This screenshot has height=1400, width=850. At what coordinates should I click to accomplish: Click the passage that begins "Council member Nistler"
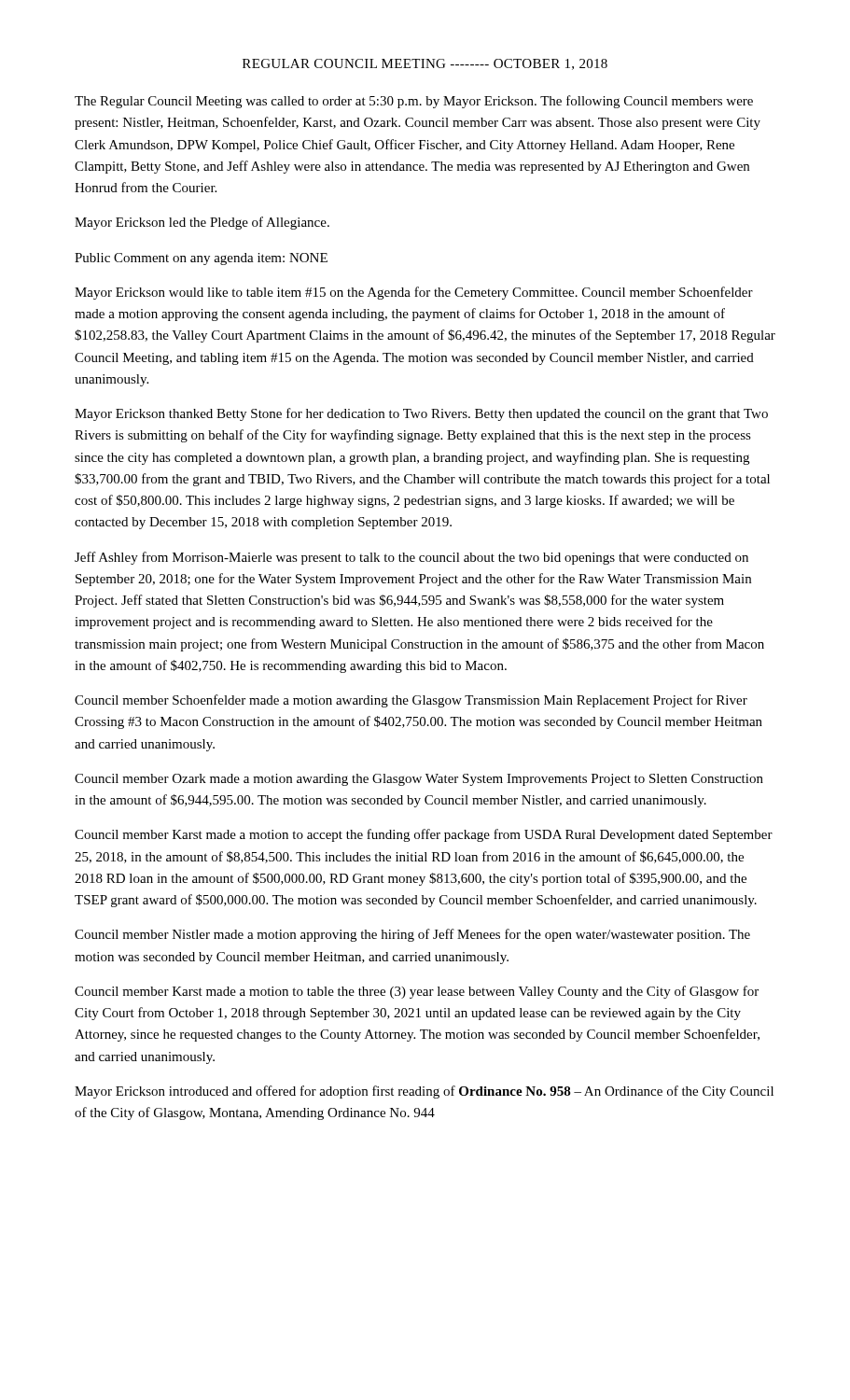pos(413,945)
